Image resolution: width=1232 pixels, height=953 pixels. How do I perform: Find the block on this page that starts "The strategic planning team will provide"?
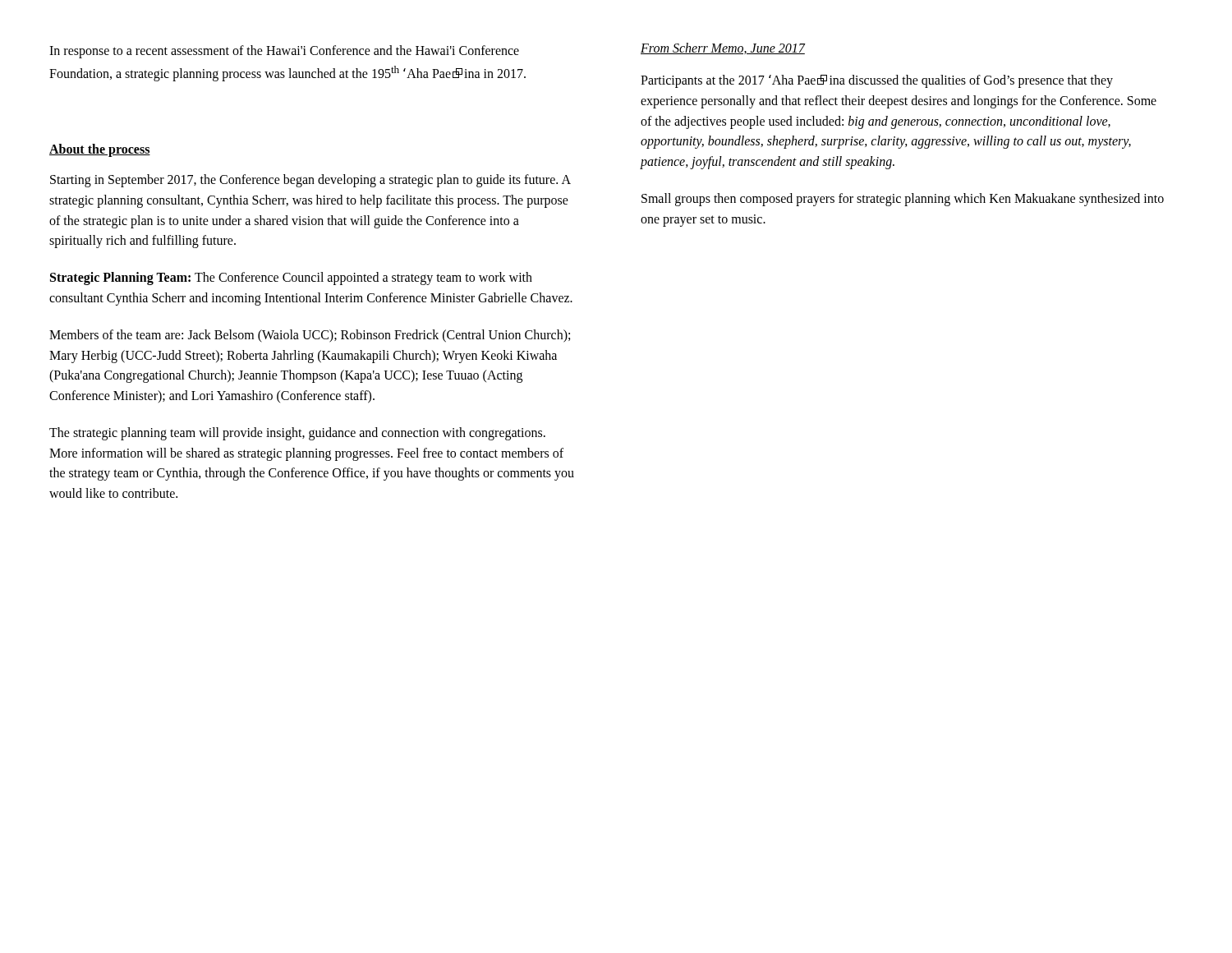[x=312, y=463]
